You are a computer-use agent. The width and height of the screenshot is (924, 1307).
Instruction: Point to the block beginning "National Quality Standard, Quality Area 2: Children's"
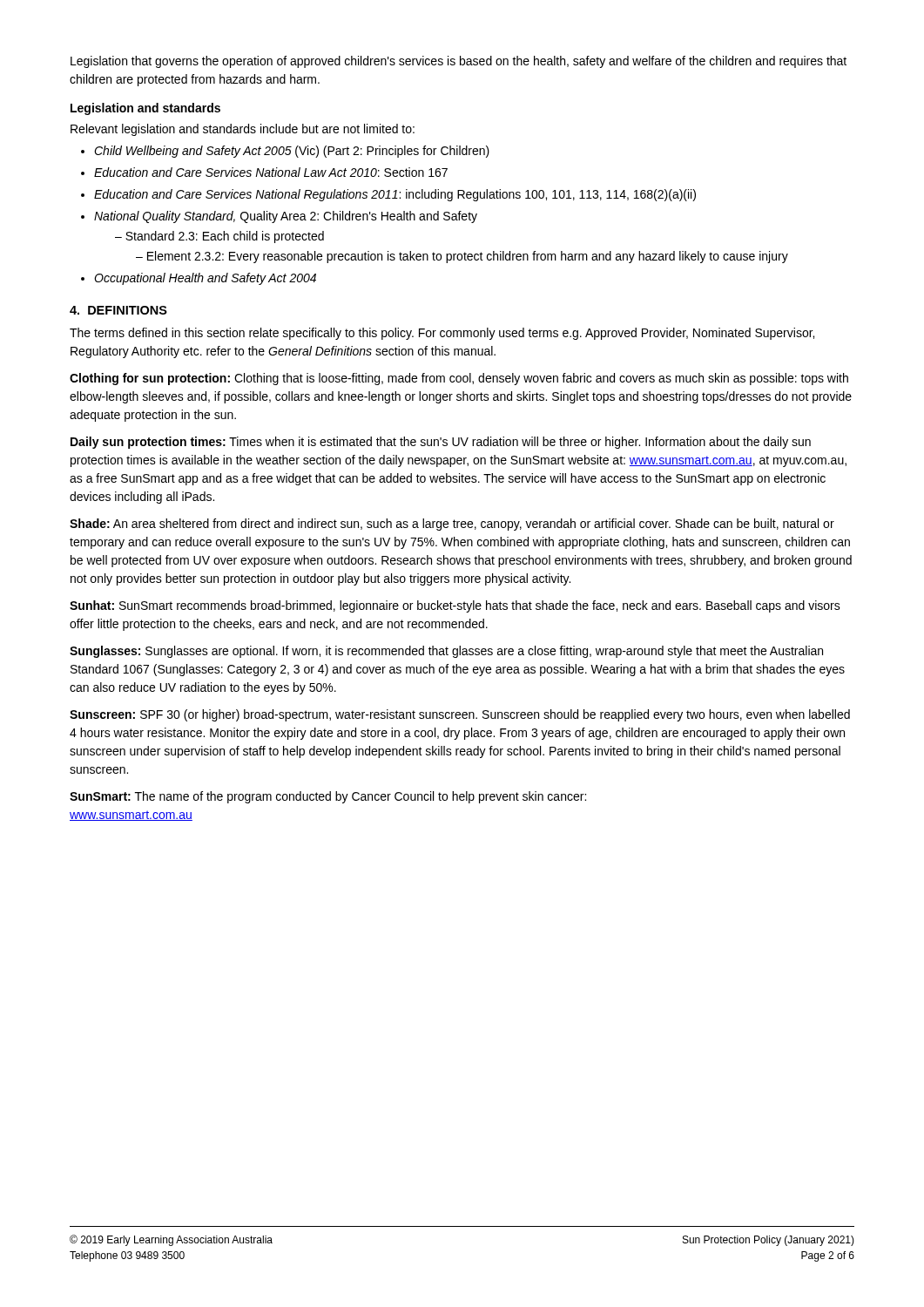(x=286, y=217)
